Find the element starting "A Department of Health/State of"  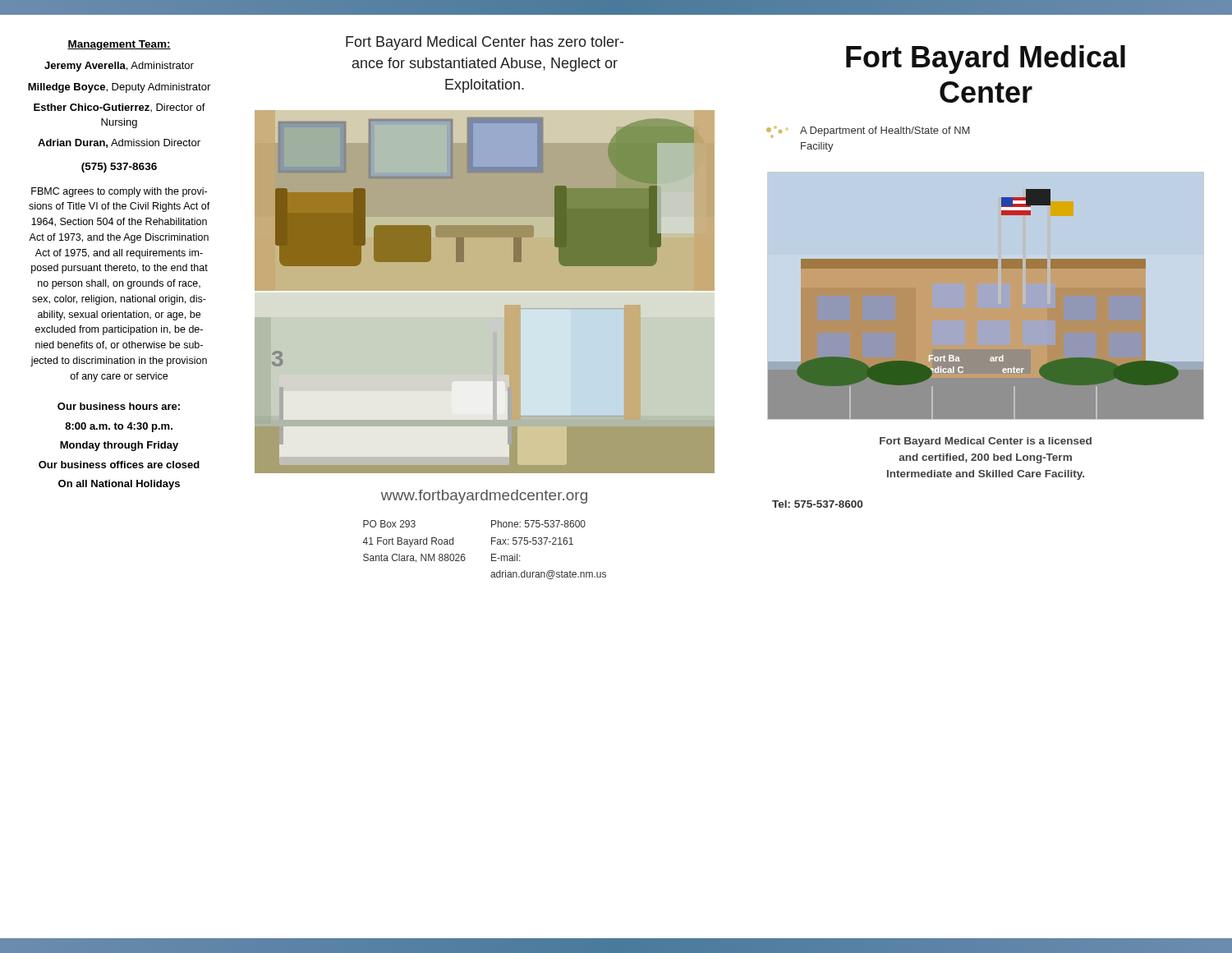pyautogui.click(x=885, y=138)
